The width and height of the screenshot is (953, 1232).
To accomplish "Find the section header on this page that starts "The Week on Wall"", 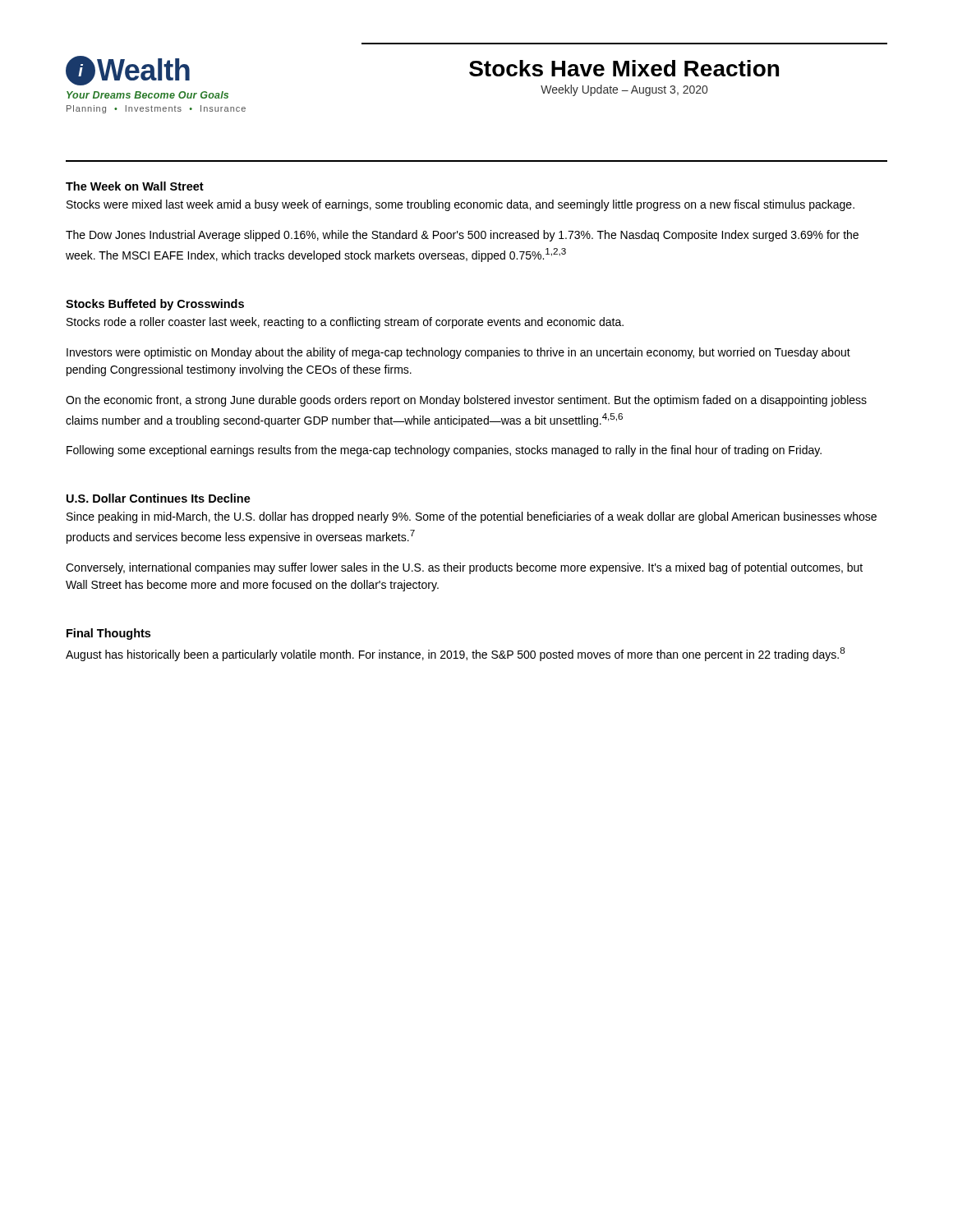I will [x=135, y=186].
